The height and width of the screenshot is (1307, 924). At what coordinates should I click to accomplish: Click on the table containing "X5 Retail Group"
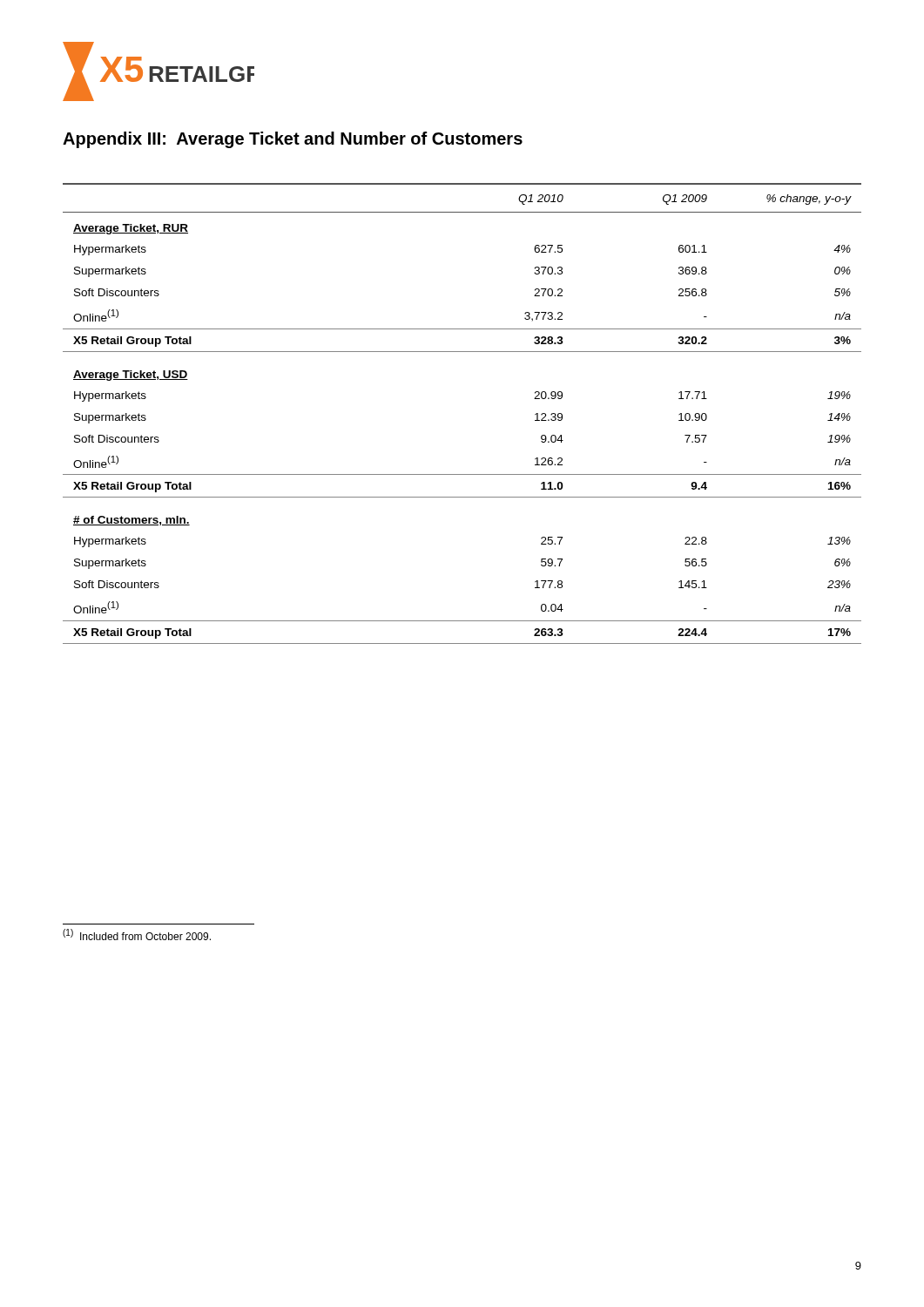462,413
